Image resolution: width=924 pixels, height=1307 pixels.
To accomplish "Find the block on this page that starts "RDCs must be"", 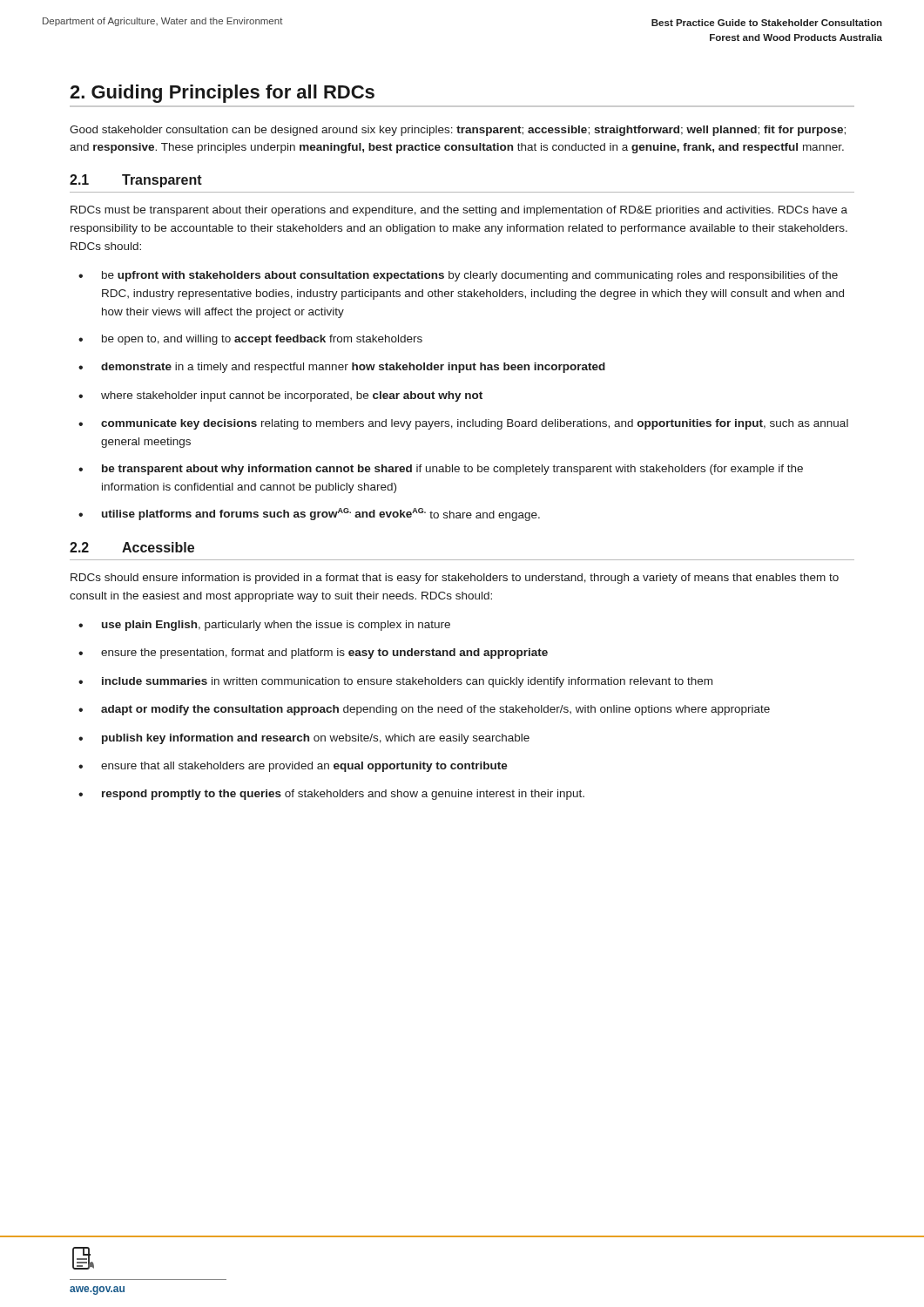I will [459, 228].
